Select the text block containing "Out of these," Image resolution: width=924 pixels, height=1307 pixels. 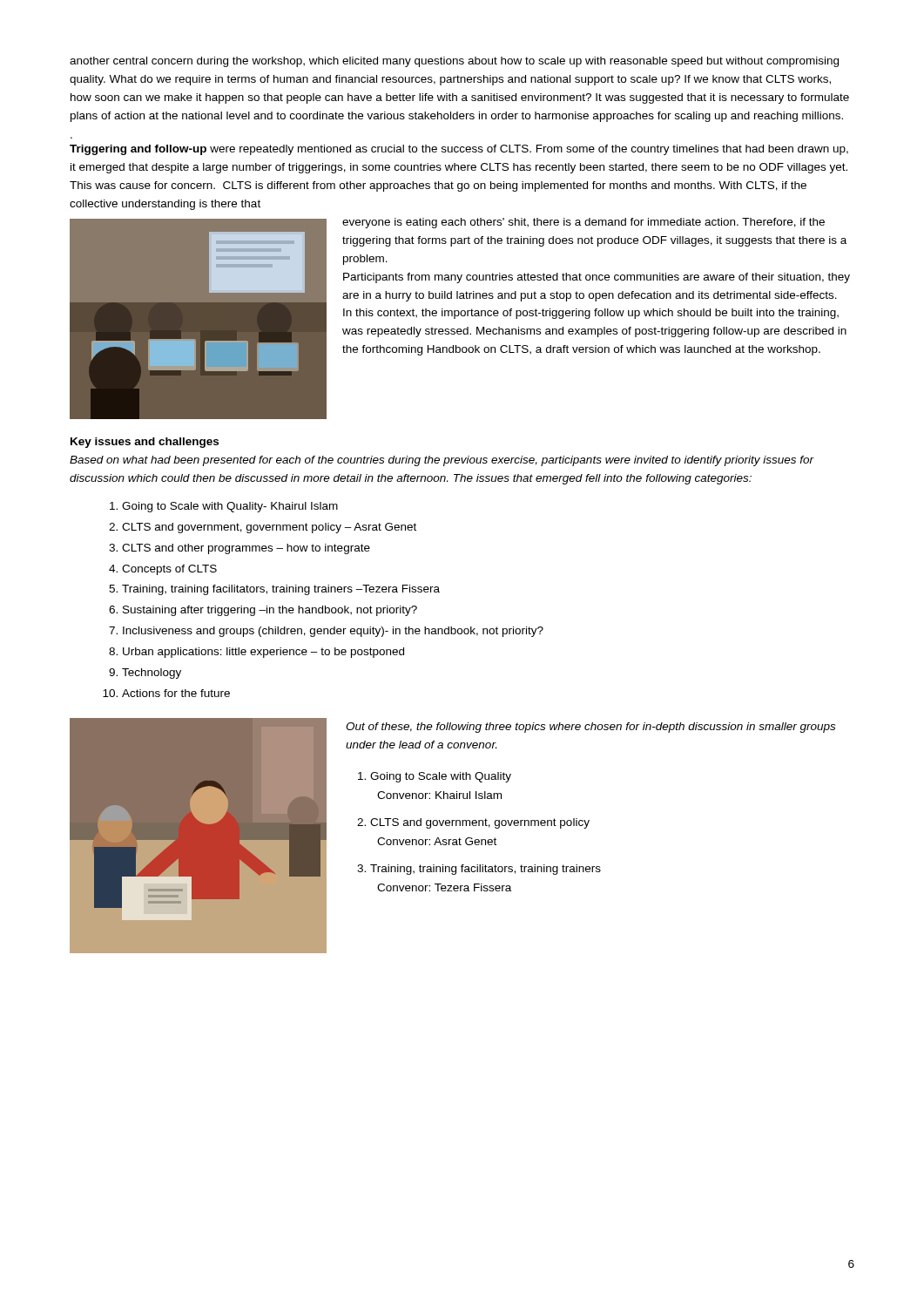point(591,735)
